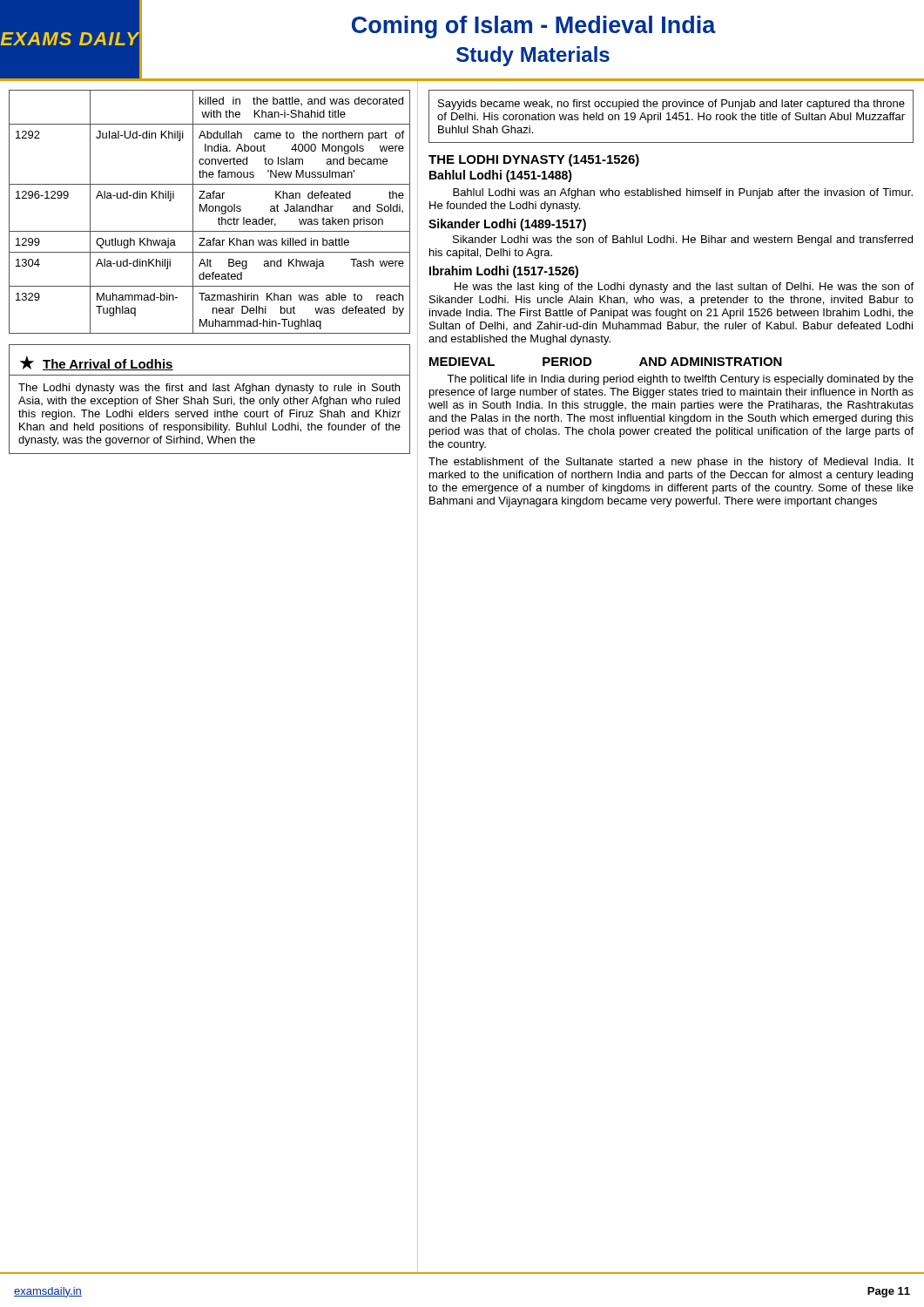This screenshot has width=924, height=1307.
Task: Select the element starting "Bahlul Lodhi was an Afghan"
Action: point(671,199)
